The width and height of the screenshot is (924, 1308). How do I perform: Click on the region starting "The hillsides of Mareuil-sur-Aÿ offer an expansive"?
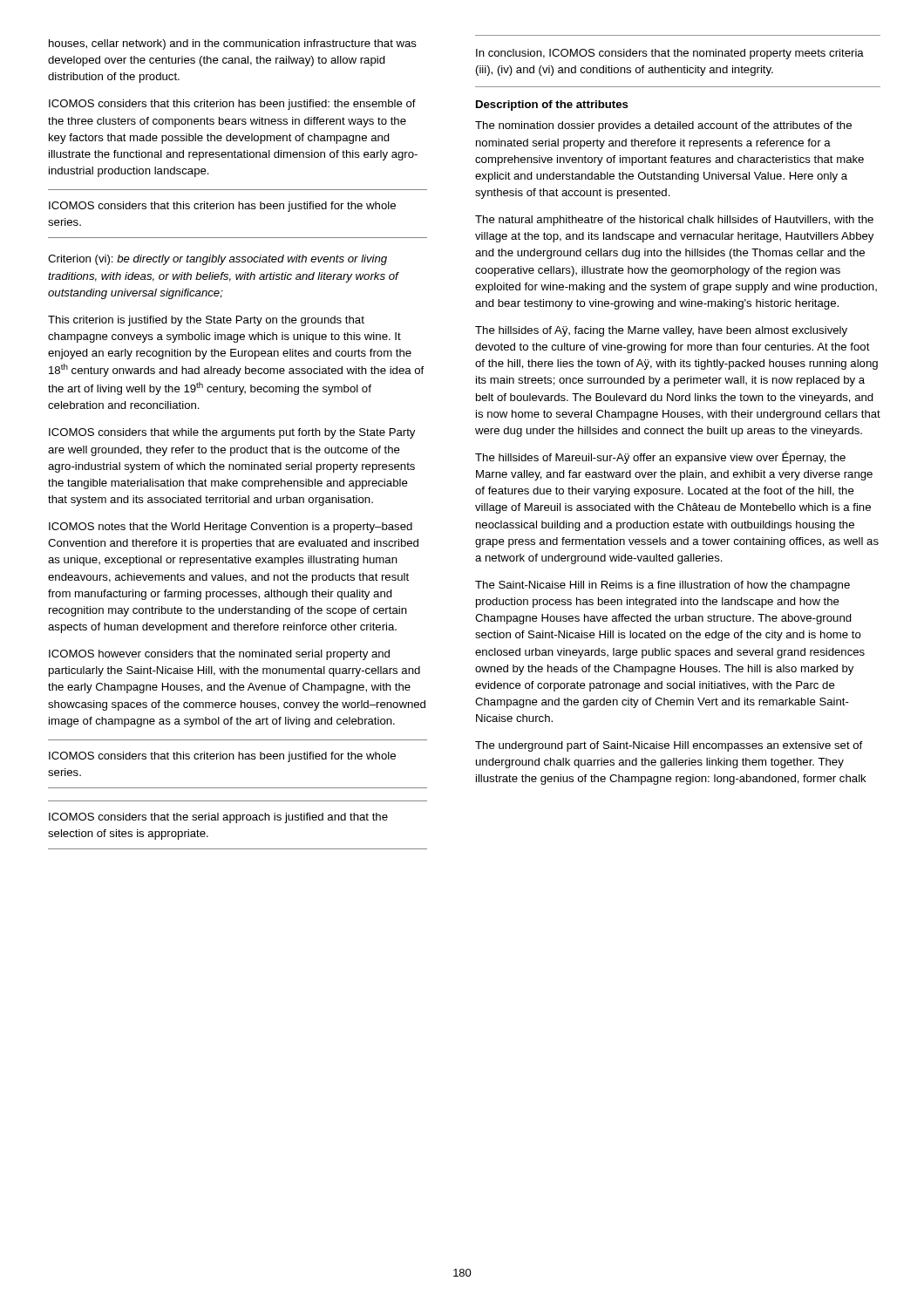point(677,507)
